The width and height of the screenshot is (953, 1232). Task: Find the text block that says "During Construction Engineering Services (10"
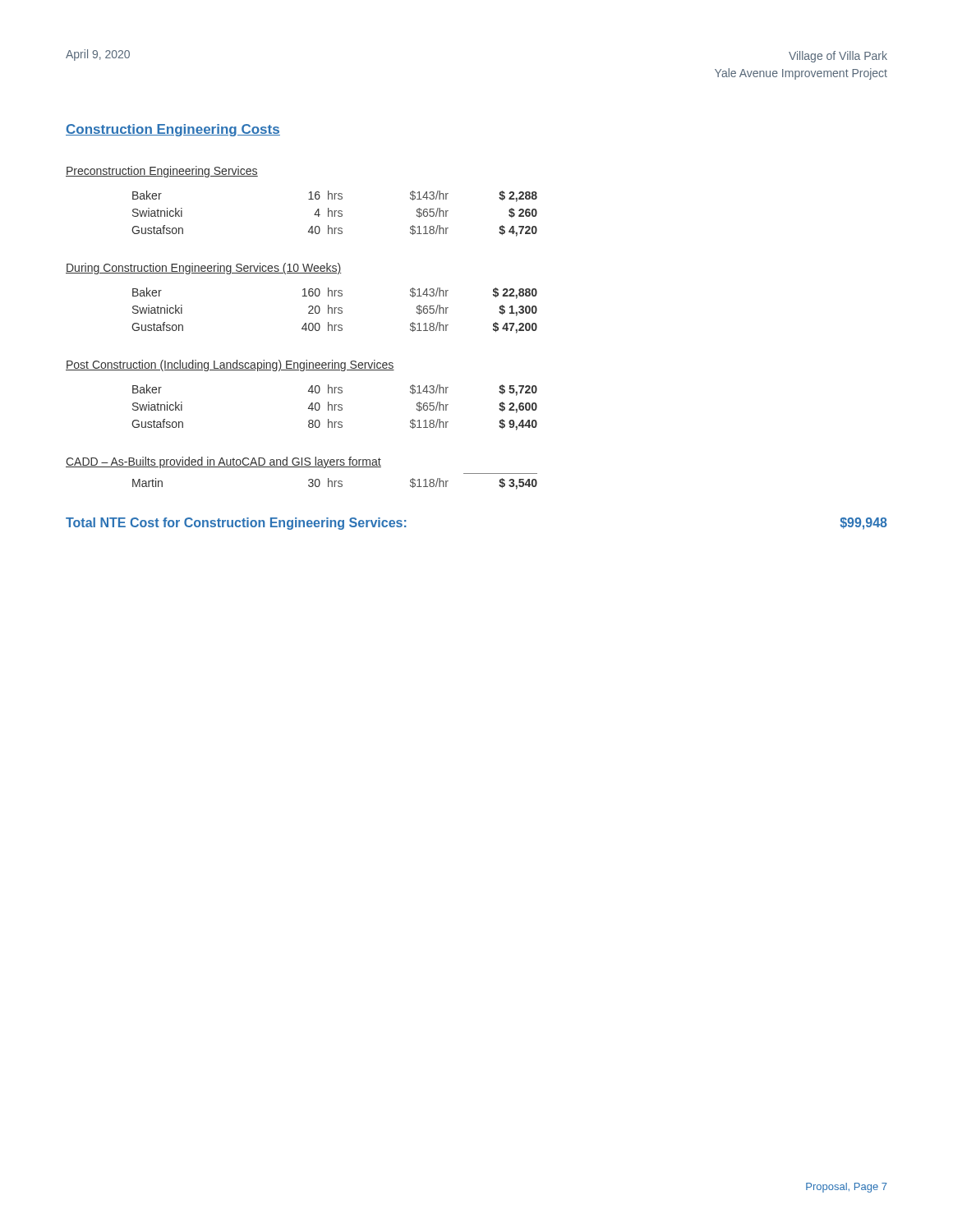click(x=203, y=268)
